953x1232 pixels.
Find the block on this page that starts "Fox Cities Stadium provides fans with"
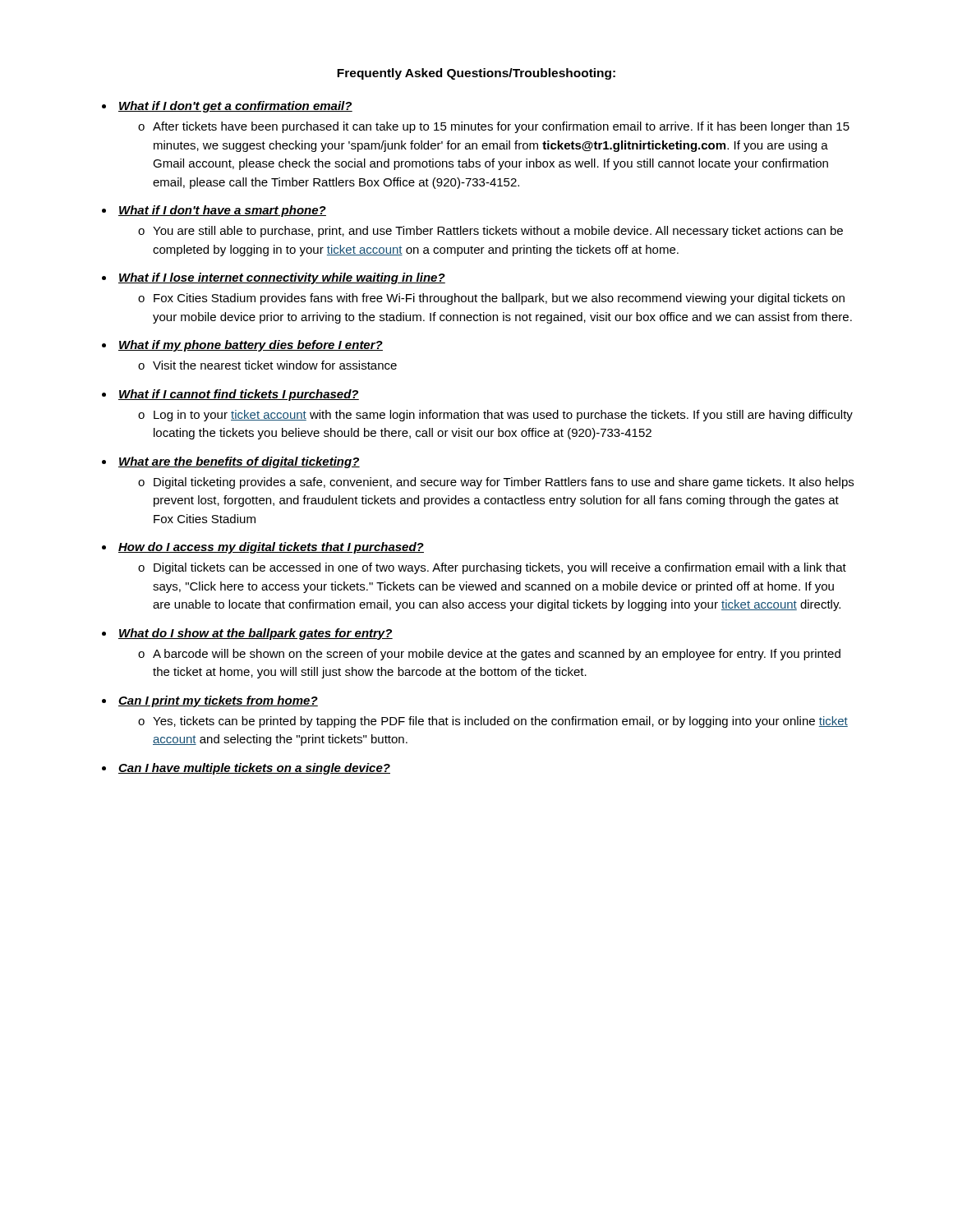pos(503,307)
